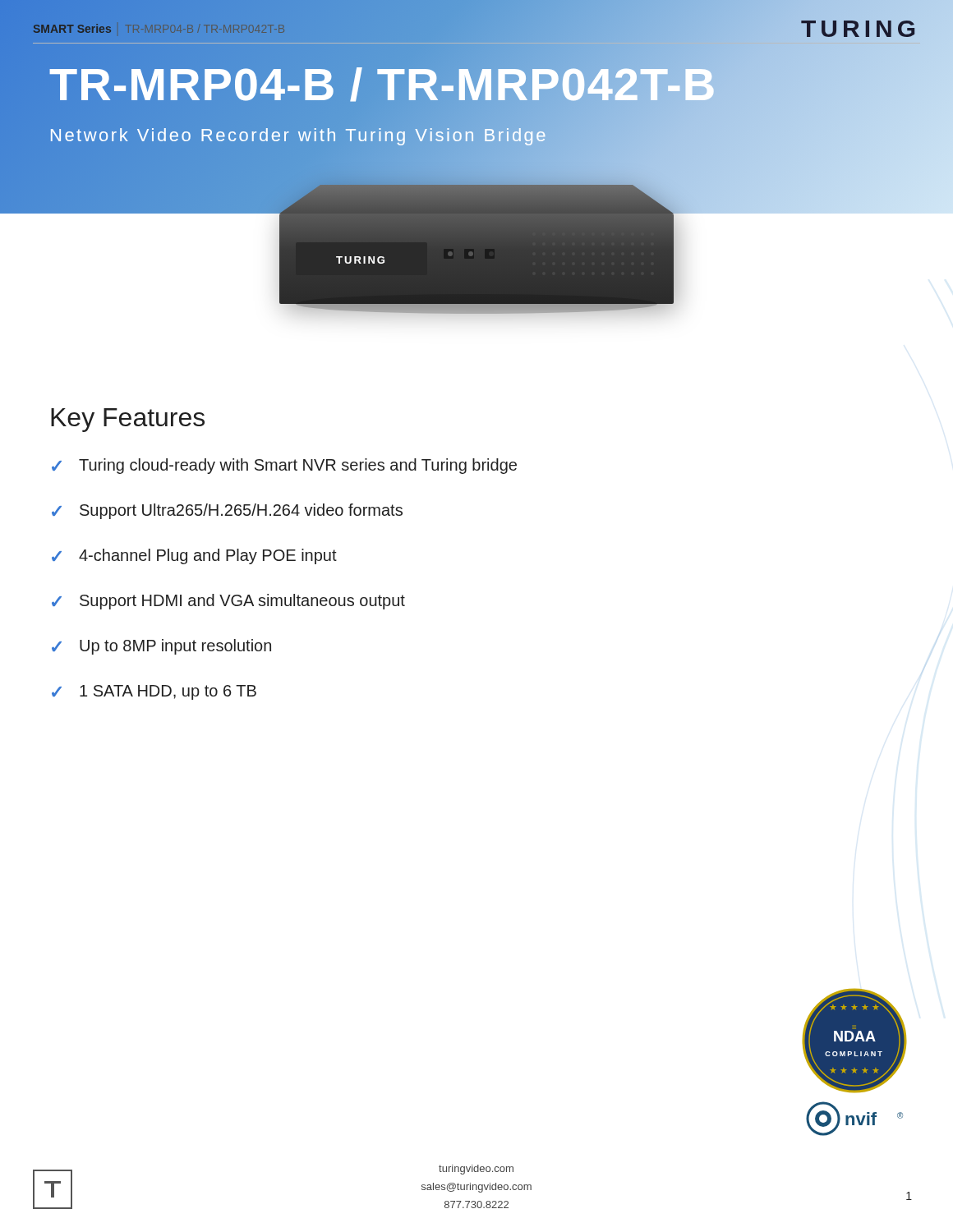This screenshot has height=1232, width=953.
Task: Click on the logo
Action: pos(854,1062)
